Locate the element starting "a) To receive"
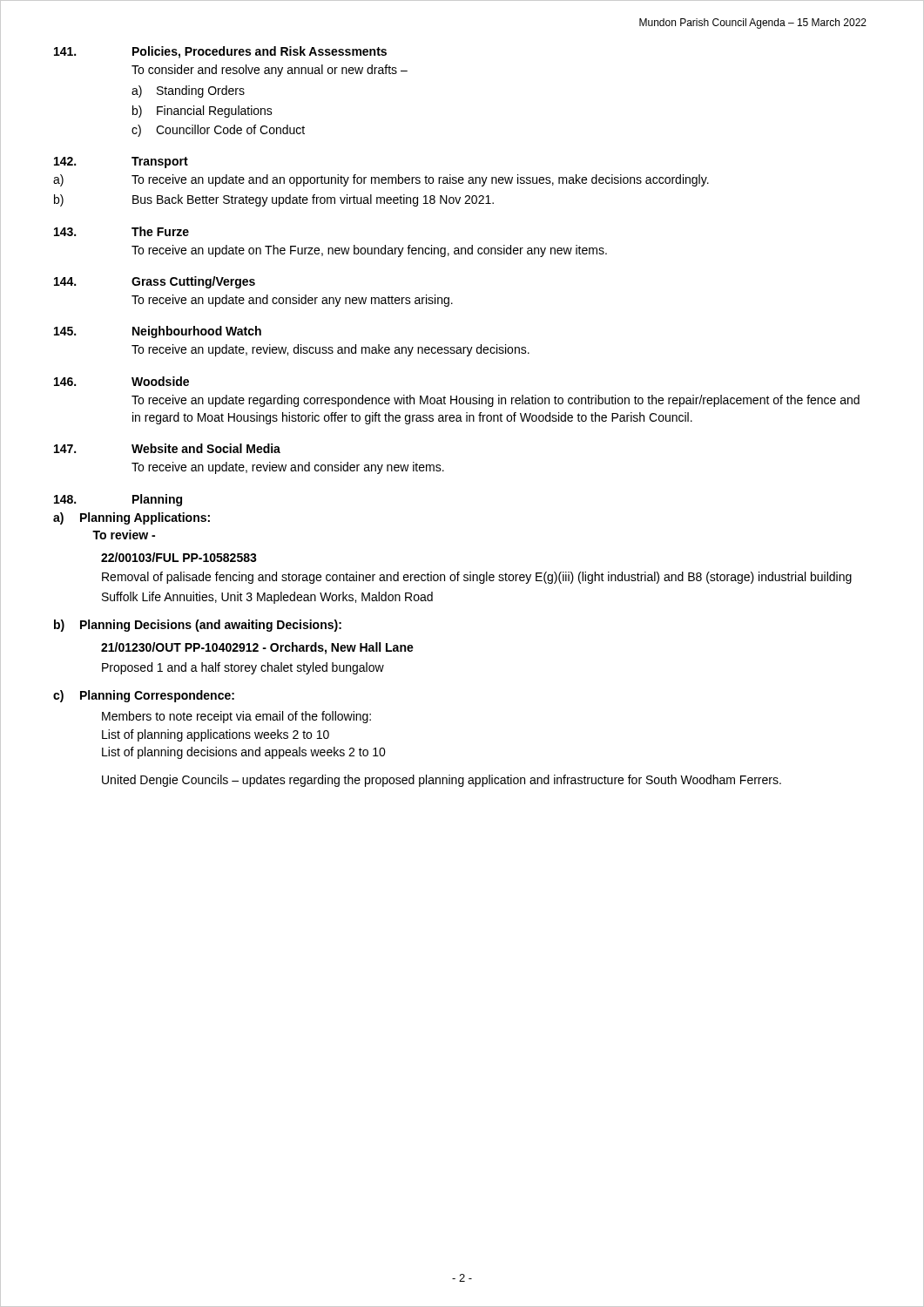 click(x=462, y=180)
